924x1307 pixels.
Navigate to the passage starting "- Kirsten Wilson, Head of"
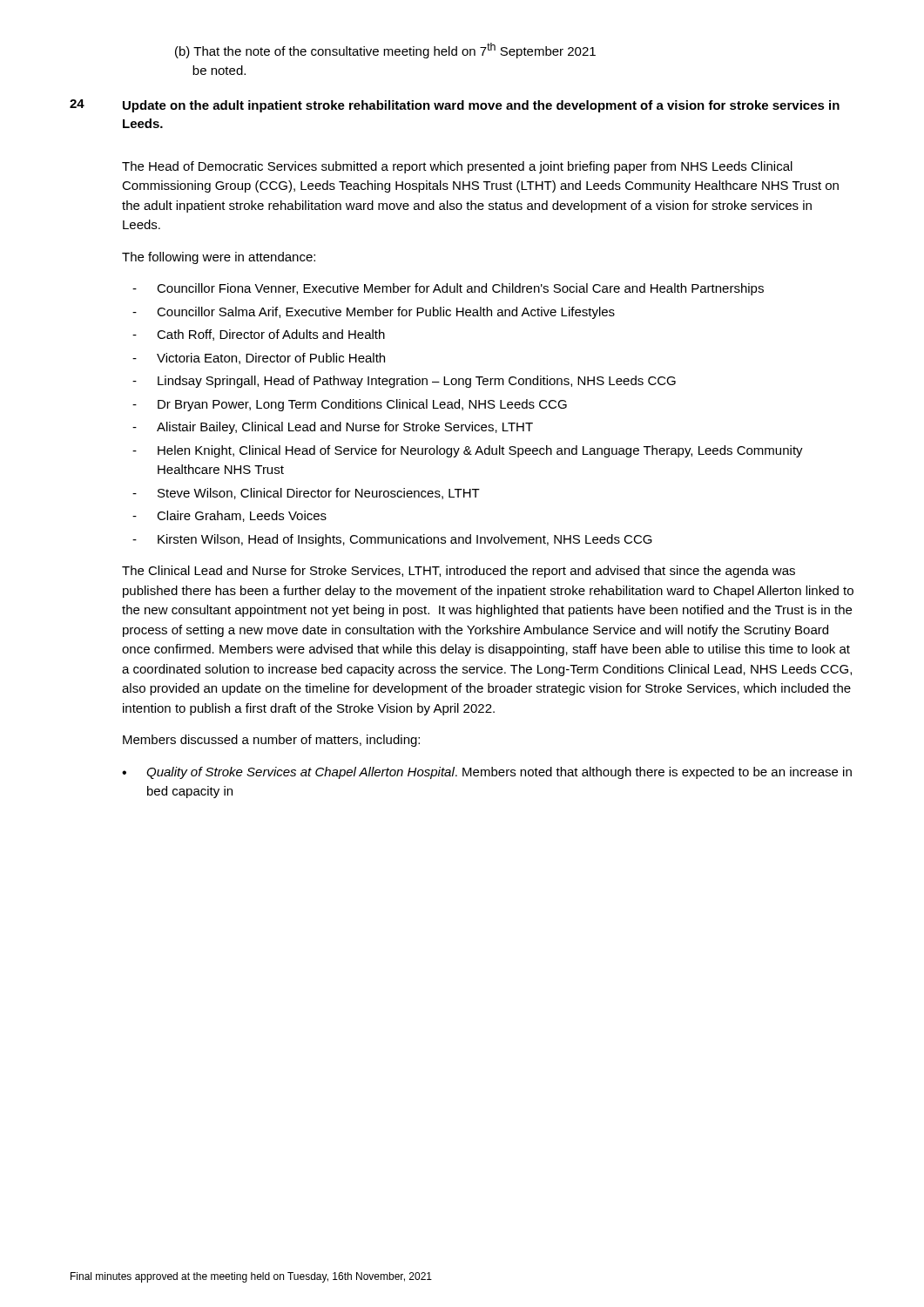click(x=488, y=539)
